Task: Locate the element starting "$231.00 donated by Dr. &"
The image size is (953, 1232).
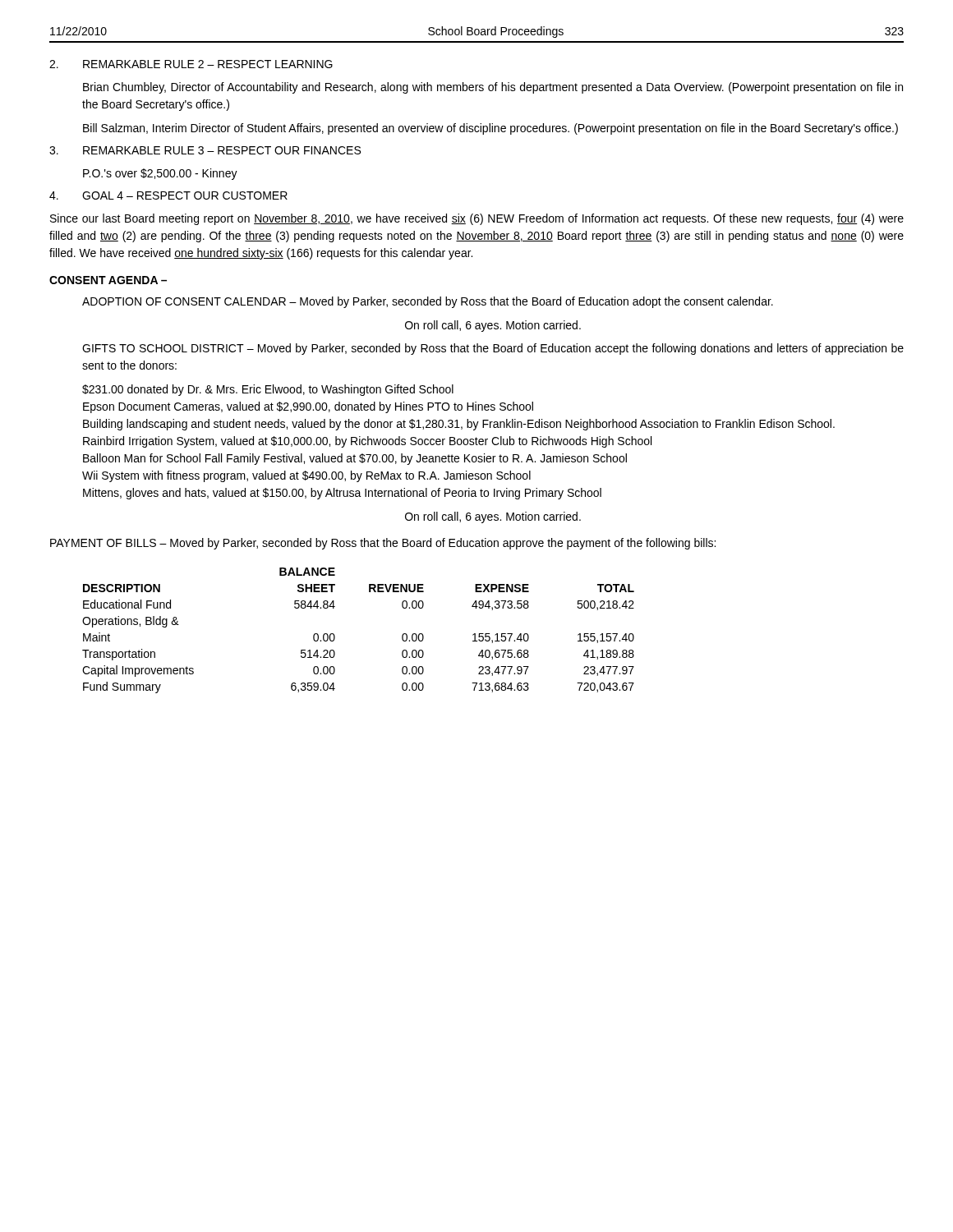Action: pyautogui.click(x=268, y=389)
